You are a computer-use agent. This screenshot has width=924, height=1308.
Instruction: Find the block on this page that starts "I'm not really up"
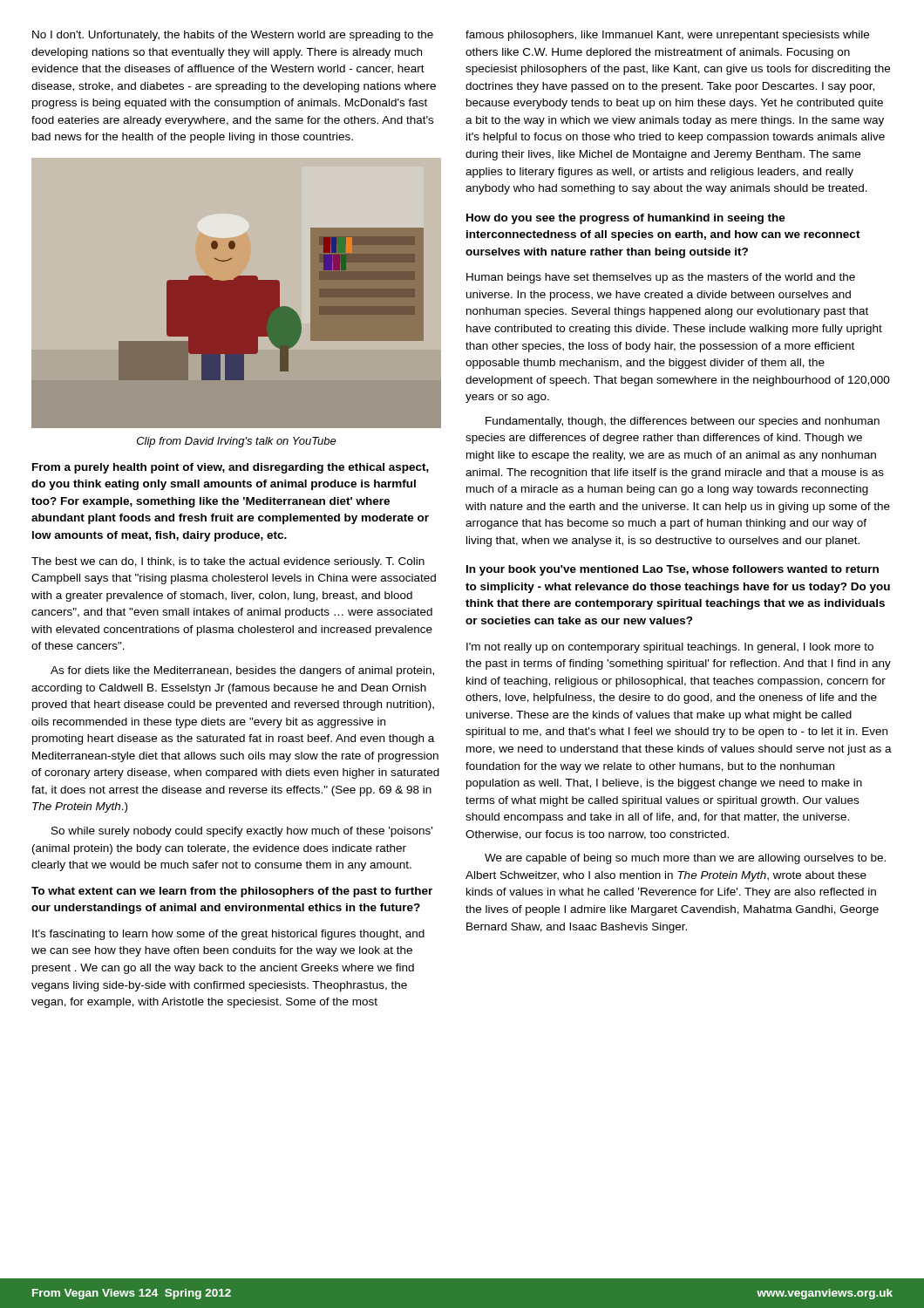(x=679, y=786)
